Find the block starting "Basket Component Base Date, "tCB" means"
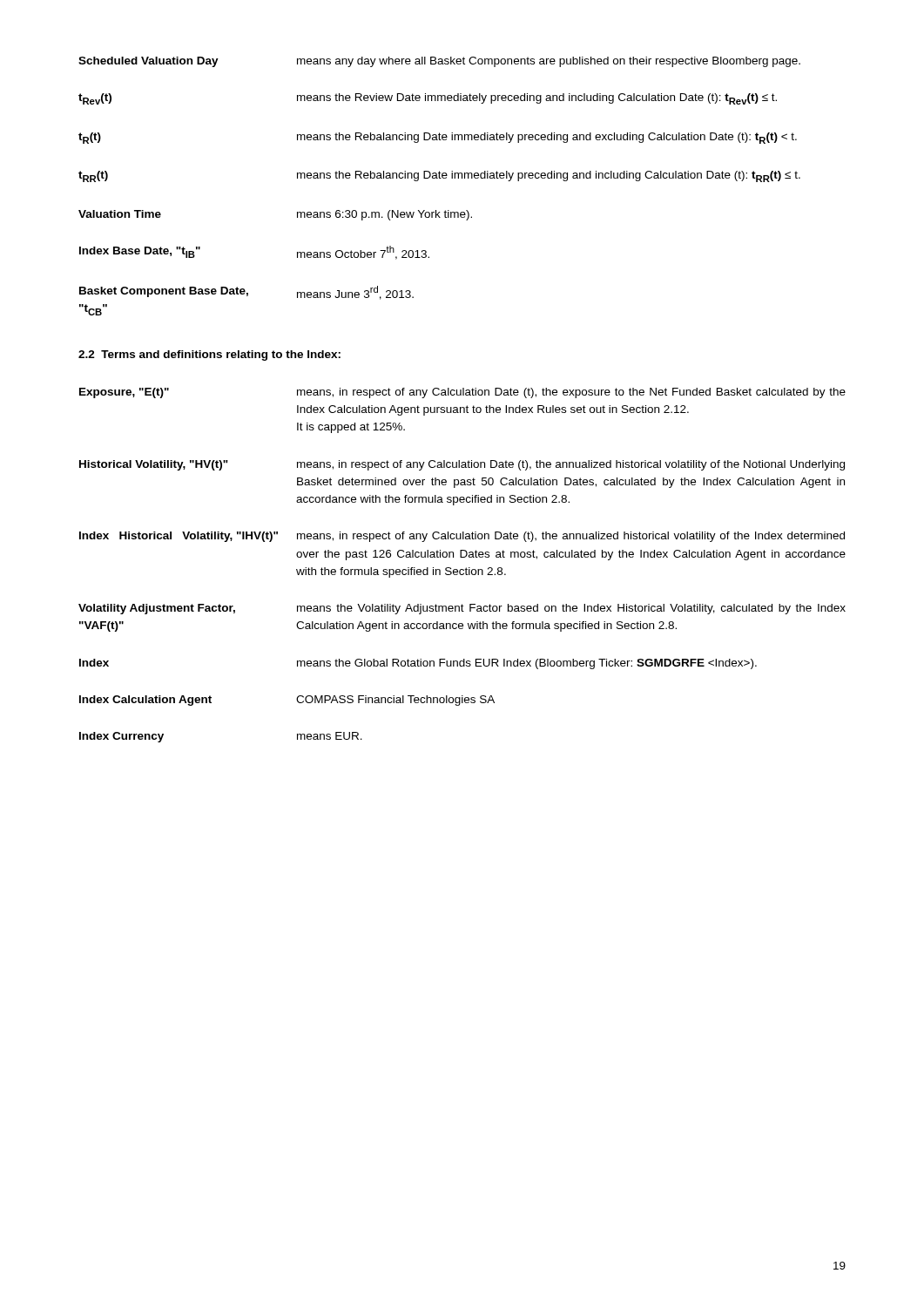 pos(246,293)
